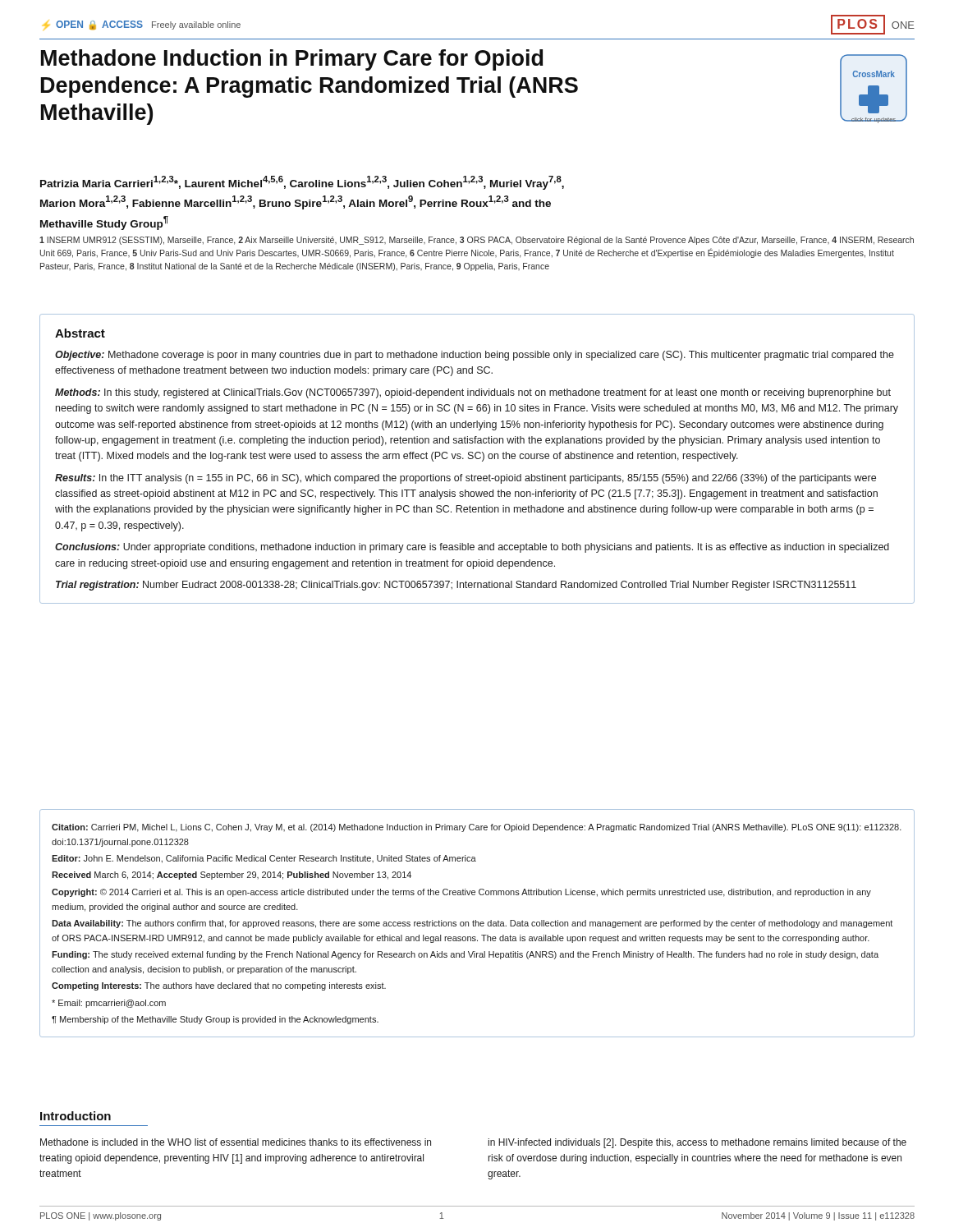Select the logo

click(874, 90)
